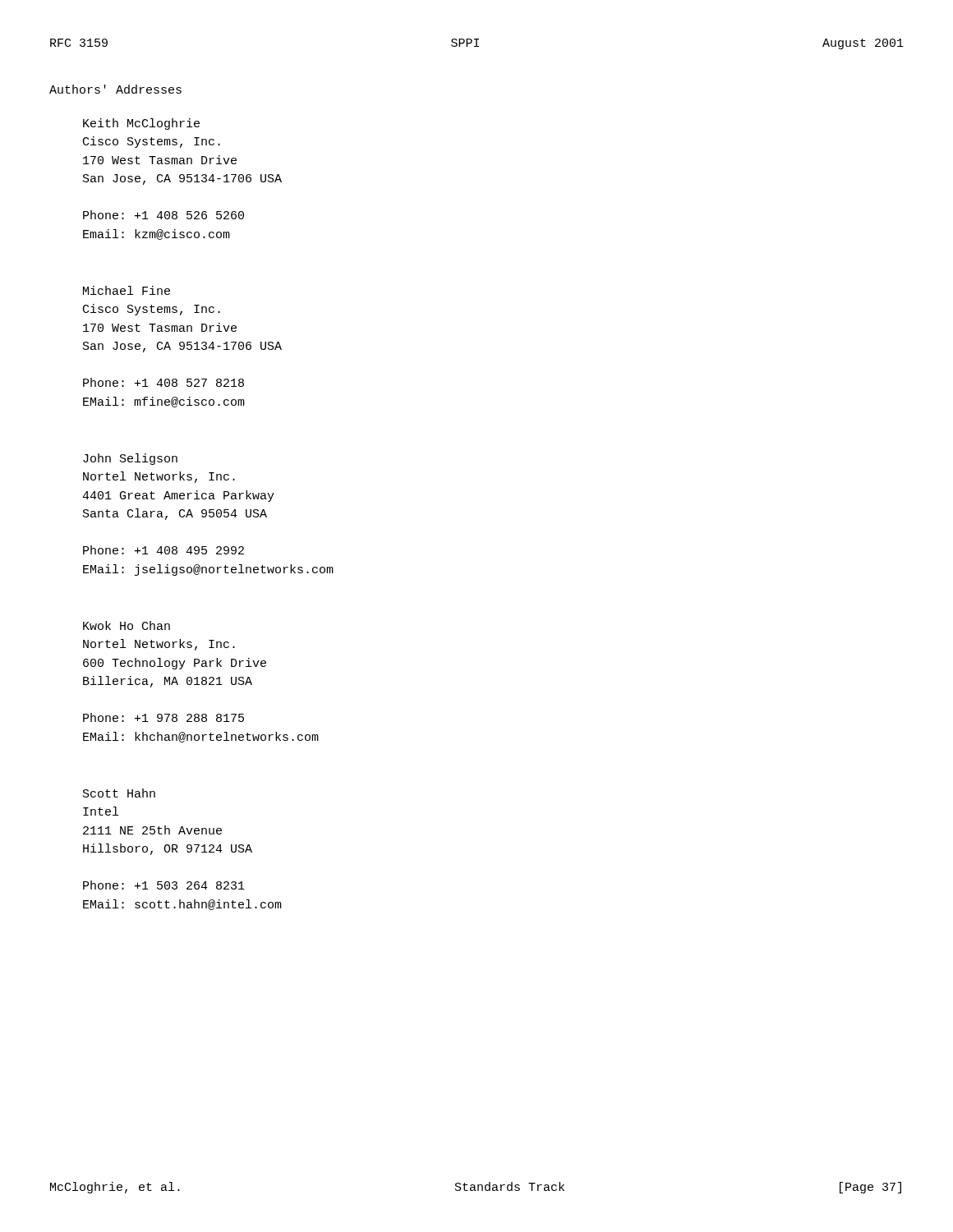Click on the text block starting "Scott Hahn Intel 2111 NE 25th"
The width and height of the screenshot is (953, 1232).
click(119, 793)
